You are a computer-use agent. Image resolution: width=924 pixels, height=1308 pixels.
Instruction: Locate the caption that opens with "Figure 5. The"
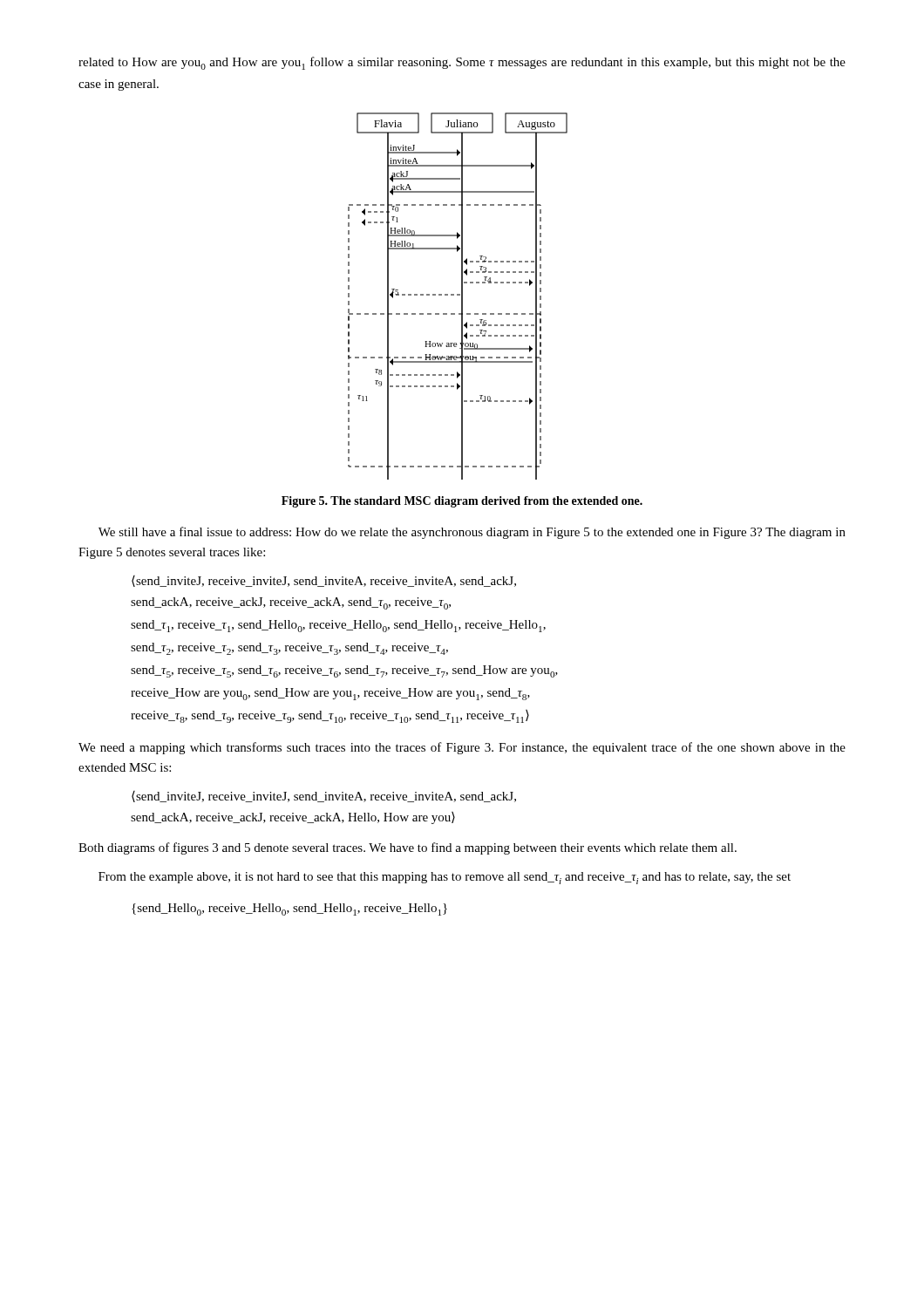[462, 501]
